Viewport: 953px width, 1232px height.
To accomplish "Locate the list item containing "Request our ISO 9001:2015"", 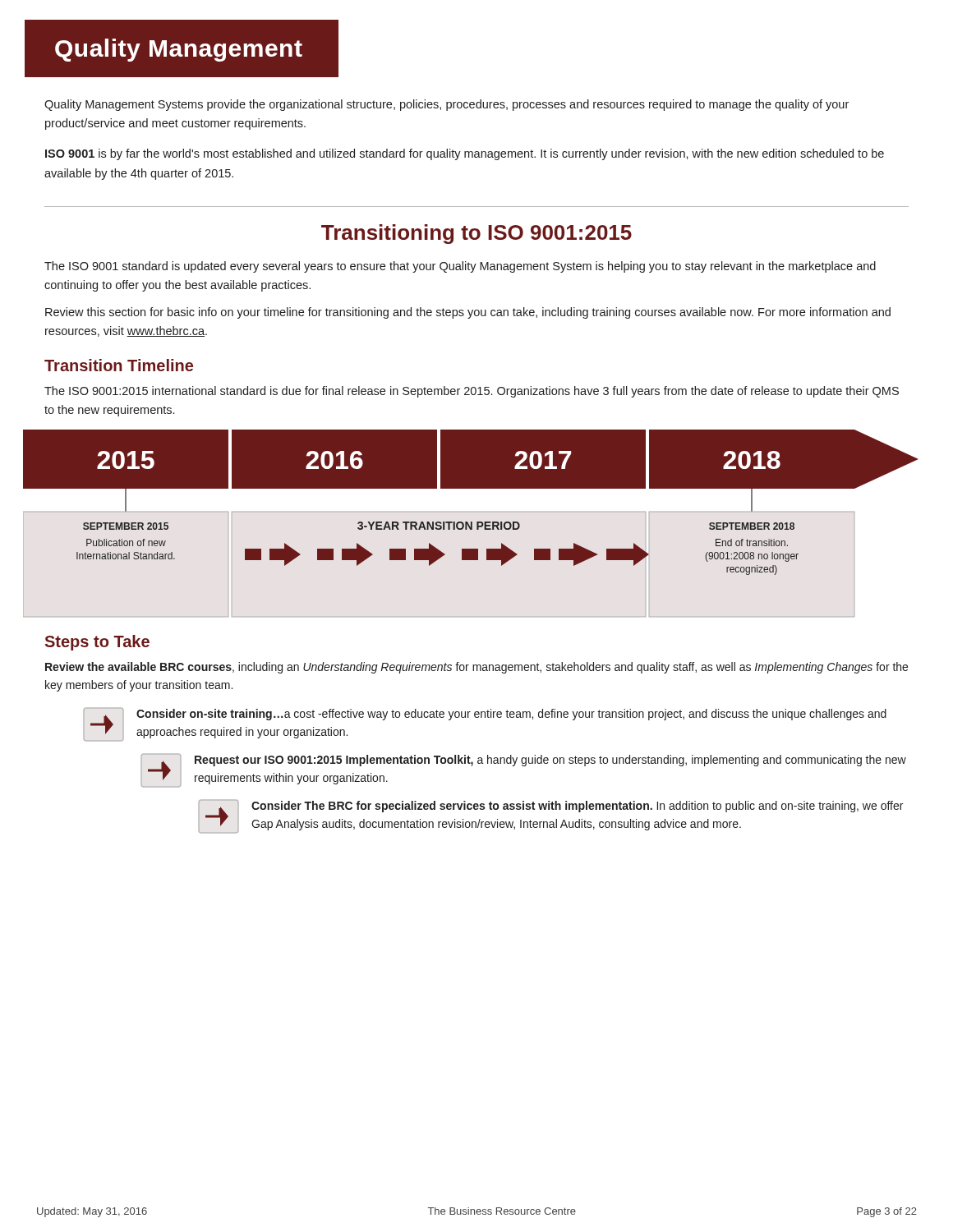I will click(x=524, y=769).
